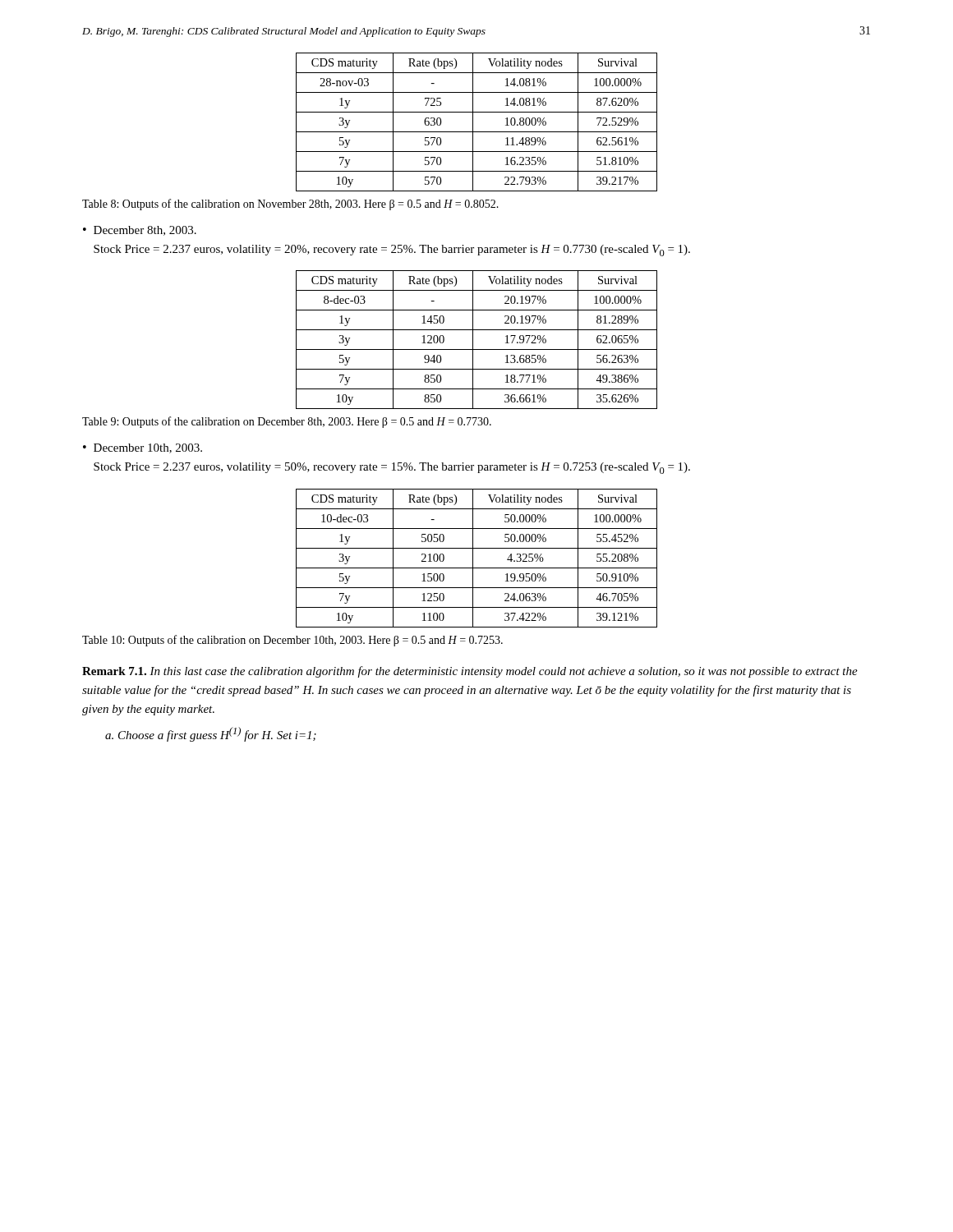Click on the passage starting "Table 8: Outputs of the calibration on November"
The height and width of the screenshot is (1232, 953).
coord(291,204)
